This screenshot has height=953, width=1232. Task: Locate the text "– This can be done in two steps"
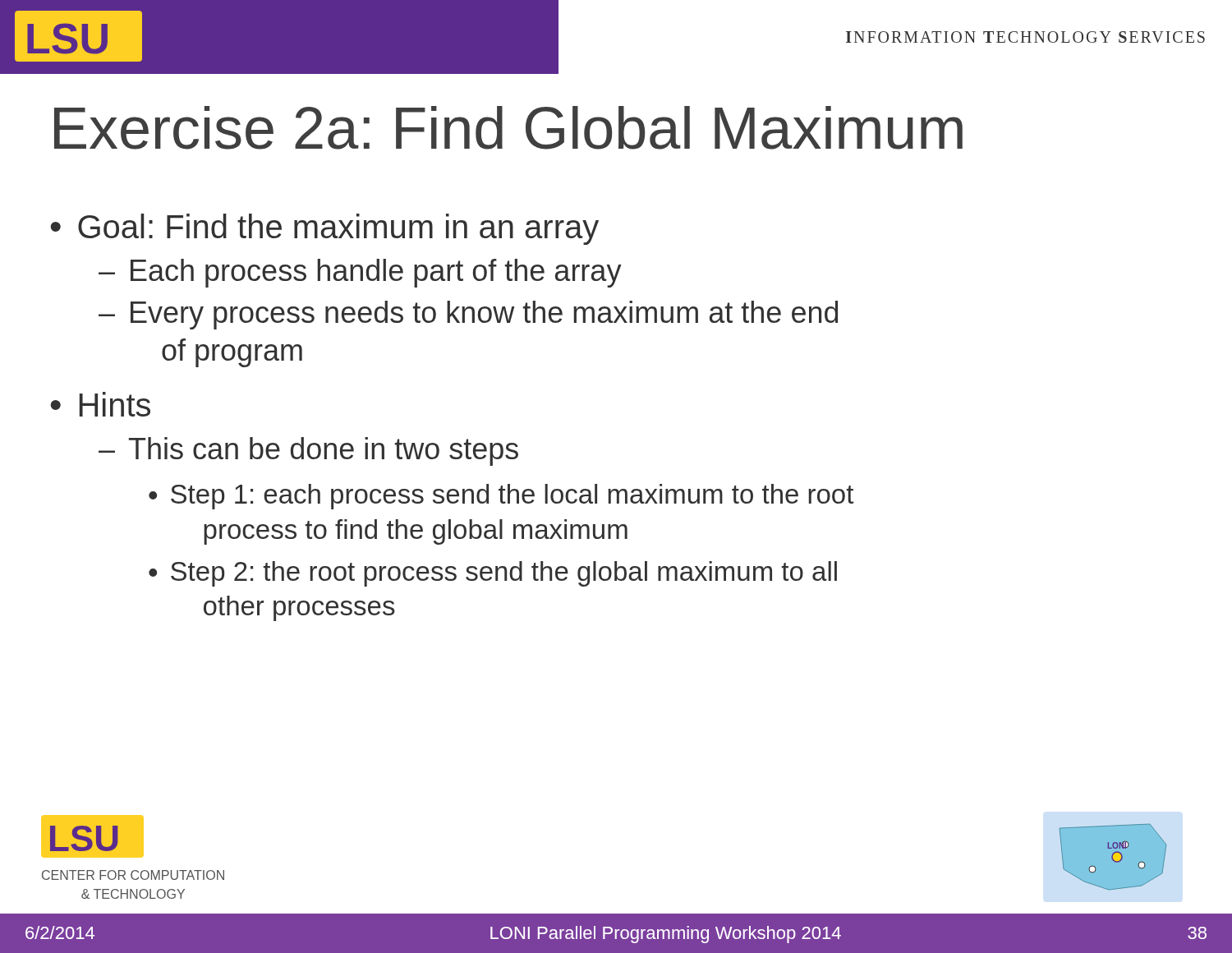[309, 450]
